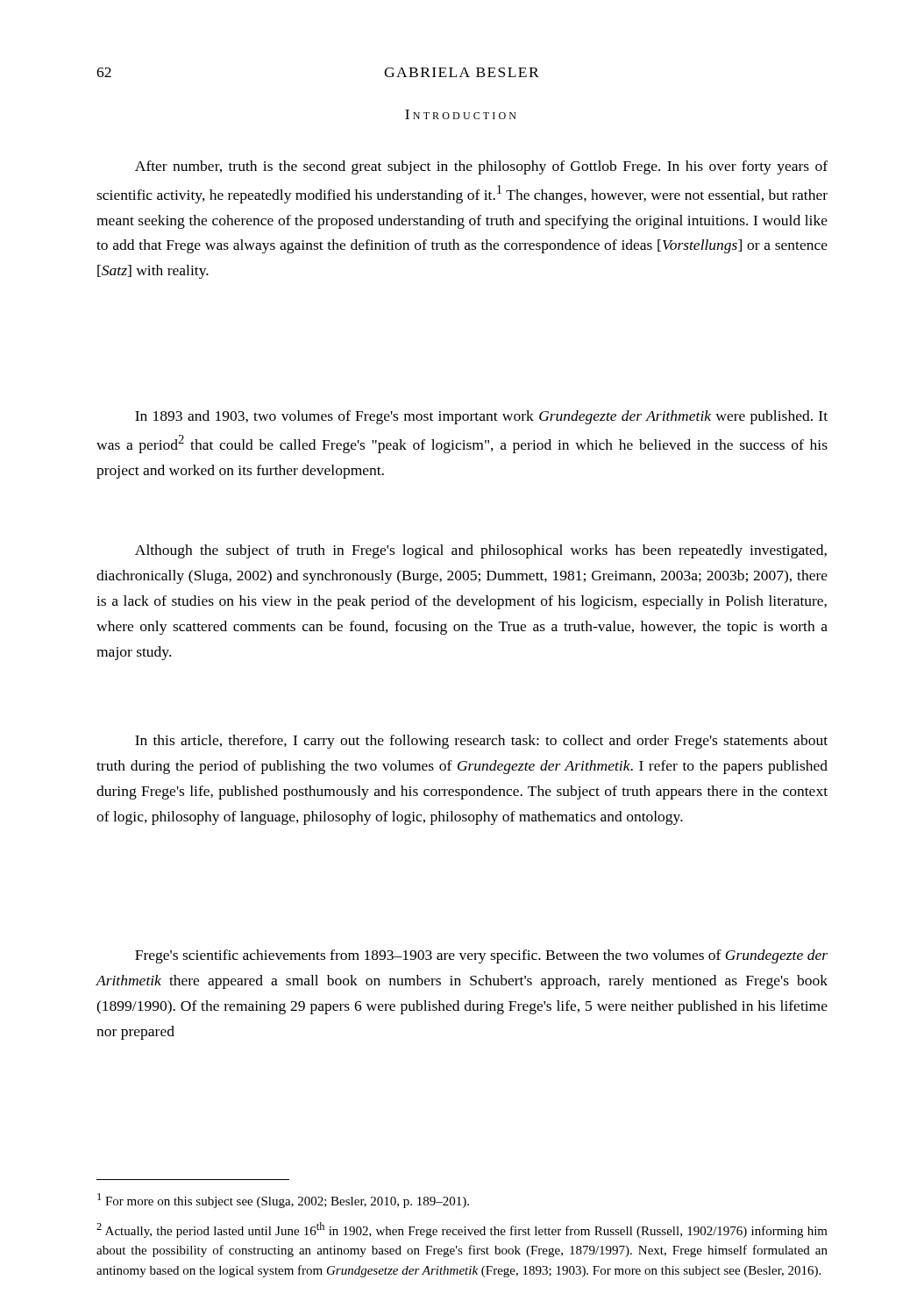Navigate to the block starting "2 Actually, the period lasted until"
The height and width of the screenshot is (1315, 924).
point(462,1248)
